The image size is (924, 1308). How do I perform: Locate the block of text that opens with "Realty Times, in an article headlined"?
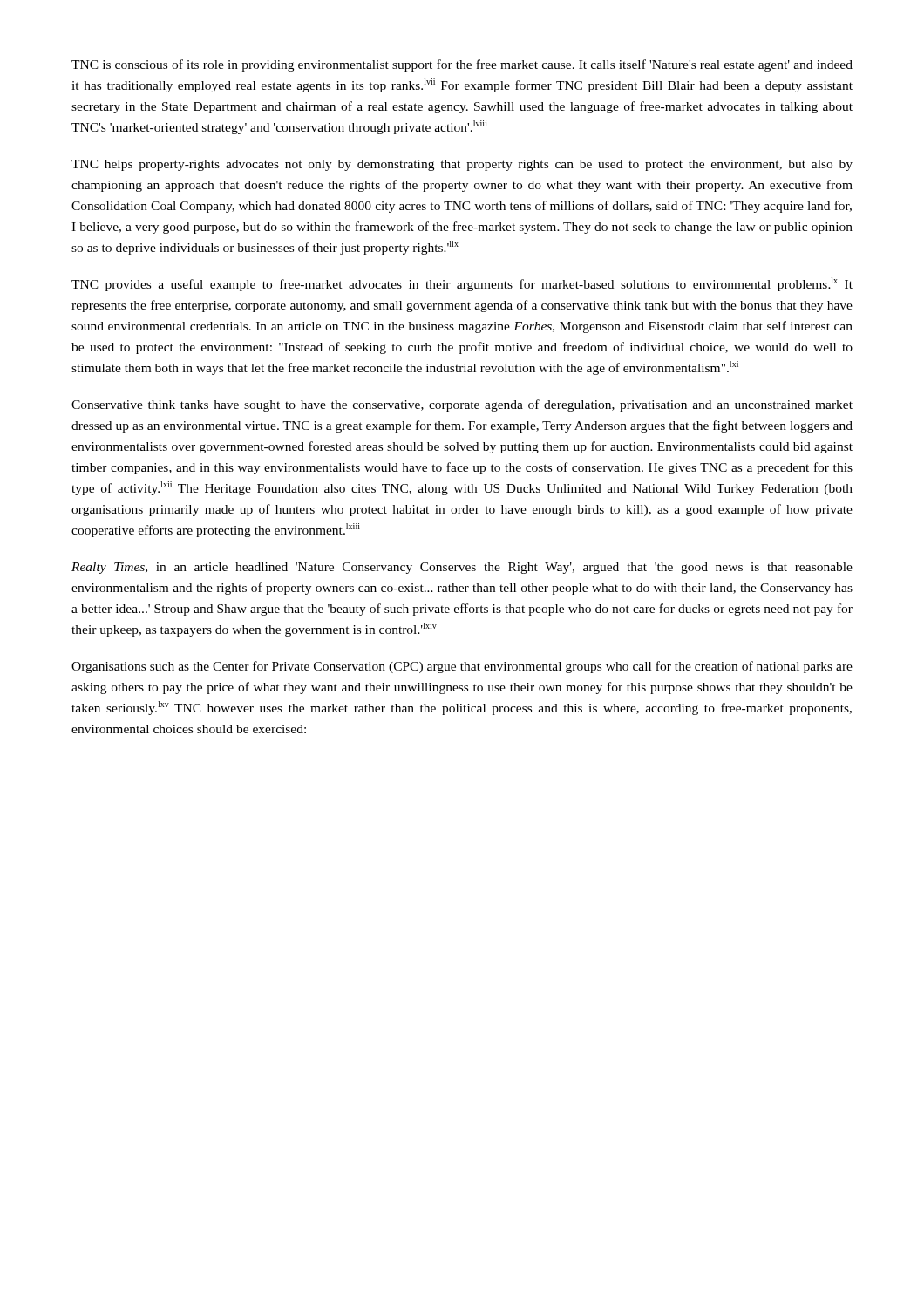[x=462, y=598]
